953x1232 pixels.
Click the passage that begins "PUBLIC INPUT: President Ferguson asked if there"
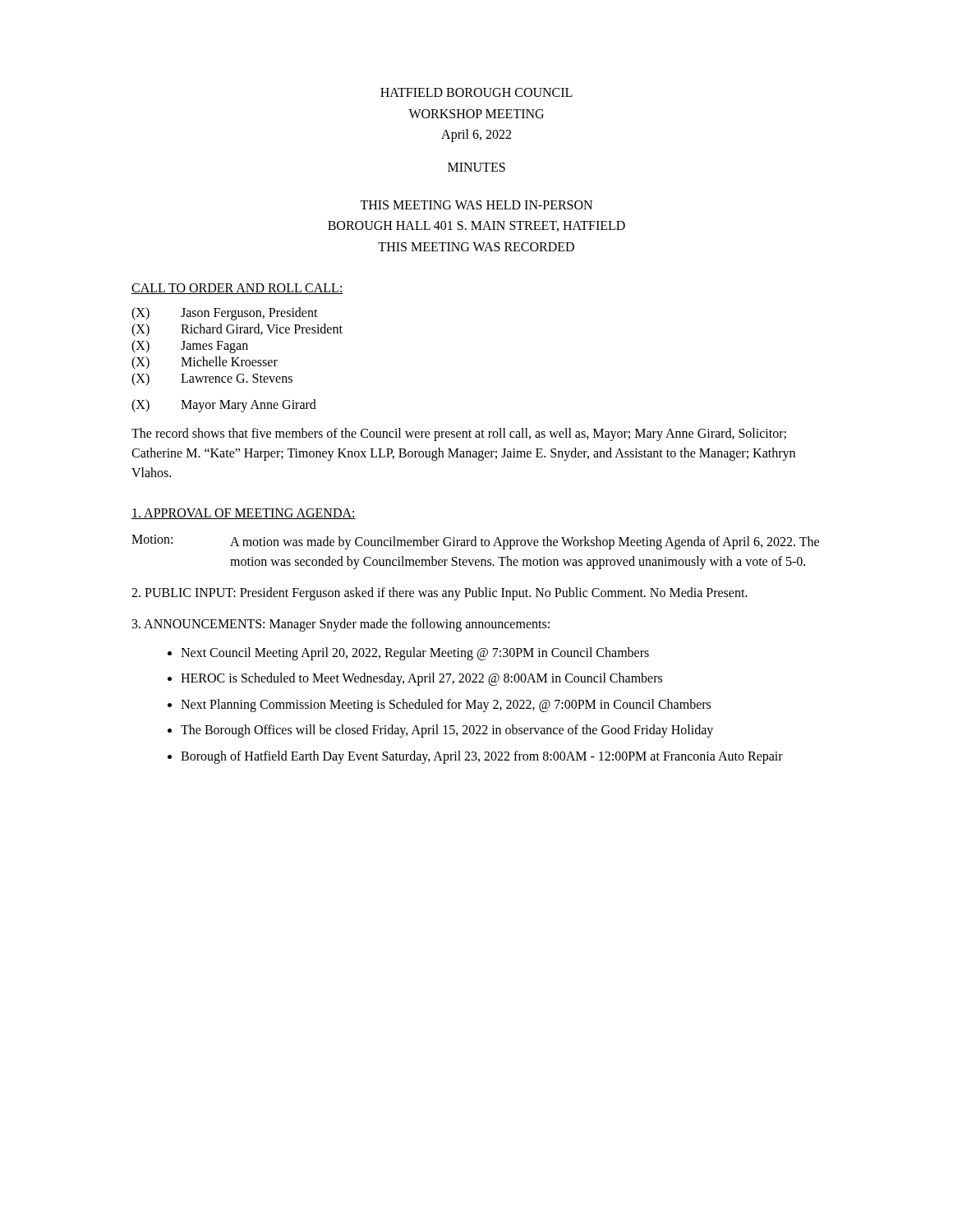pyautogui.click(x=440, y=592)
